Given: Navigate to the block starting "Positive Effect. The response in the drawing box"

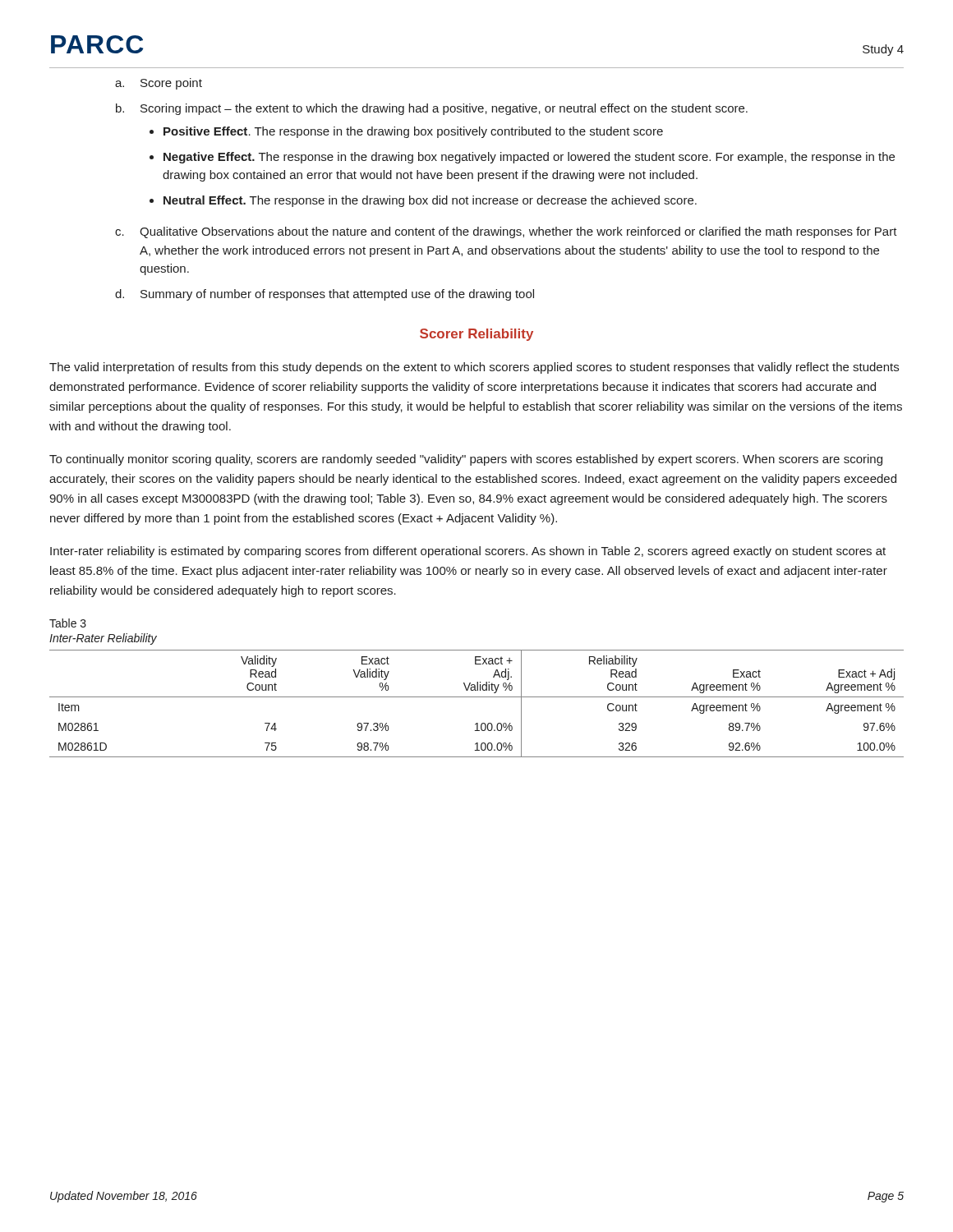Looking at the screenshot, I should pos(413,131).
